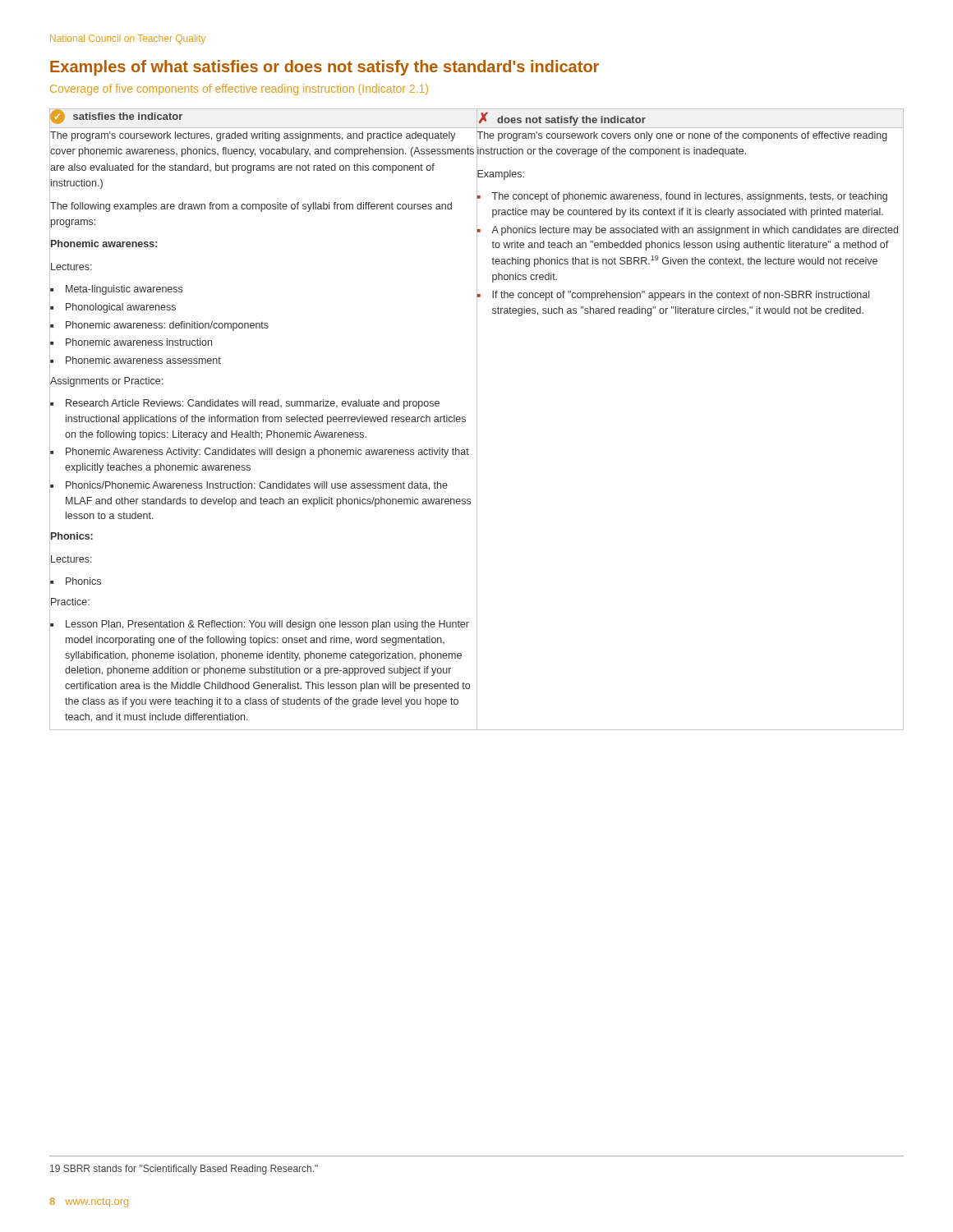
Task: Select the footnote with the text "19 SBRR stands"
Action: tap(184, 1169)
